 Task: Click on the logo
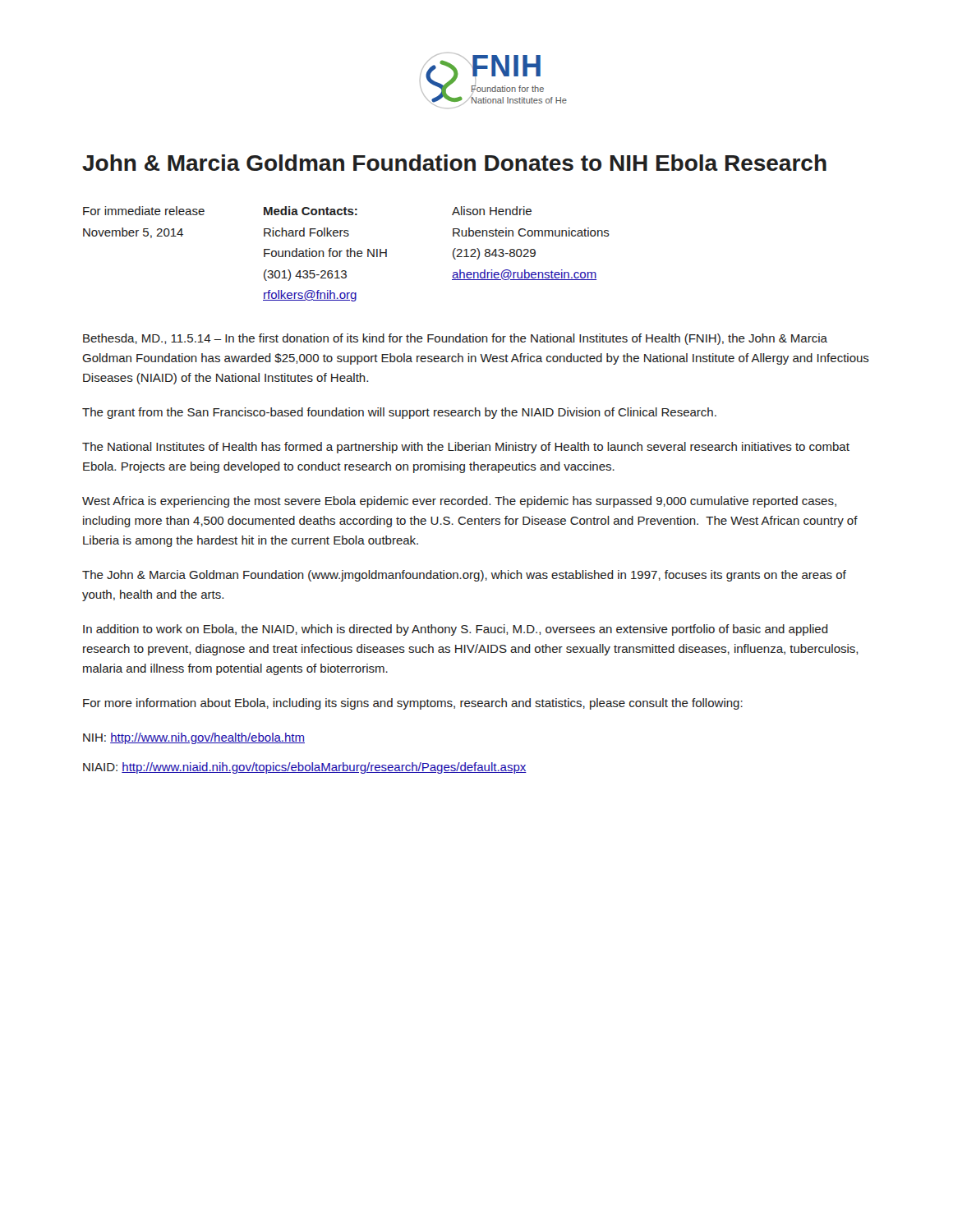coord(476,87)
